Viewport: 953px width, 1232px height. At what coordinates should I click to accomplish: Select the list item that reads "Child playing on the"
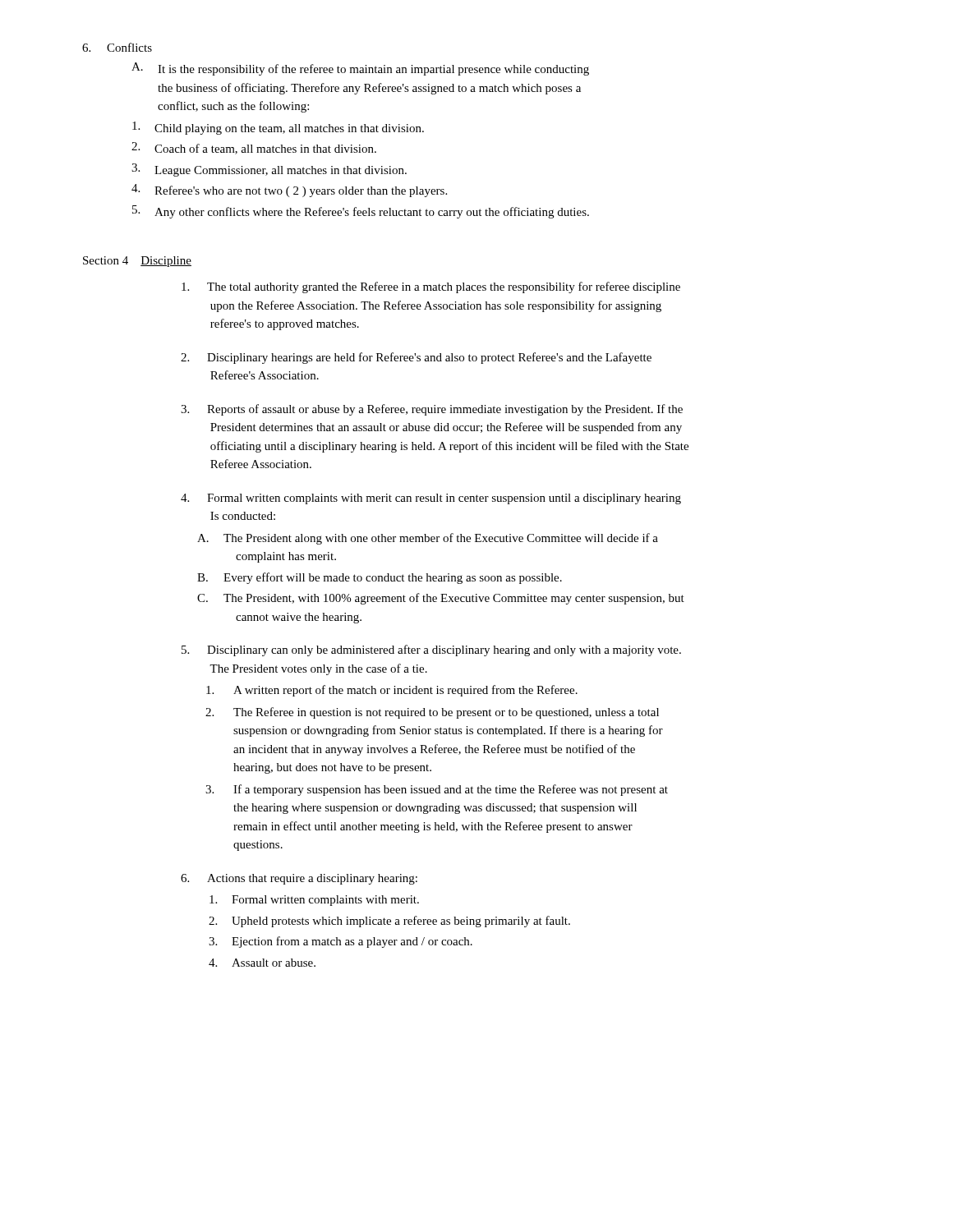coord(278,128)
